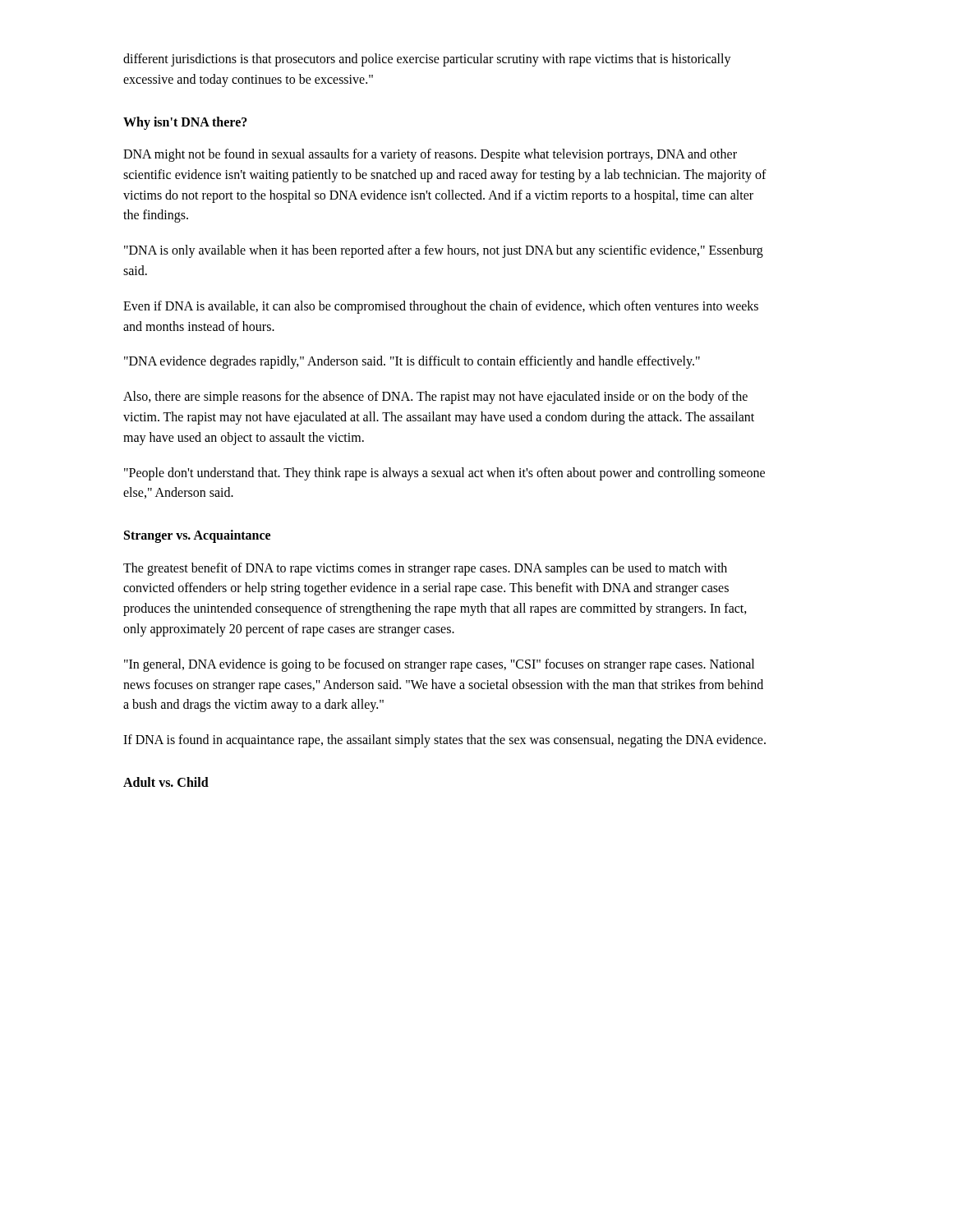Locate the passage starting "Also, there are simple reasons for the absence"
The height and width of the screenshot is (1232, 953).
coord(439,417)
